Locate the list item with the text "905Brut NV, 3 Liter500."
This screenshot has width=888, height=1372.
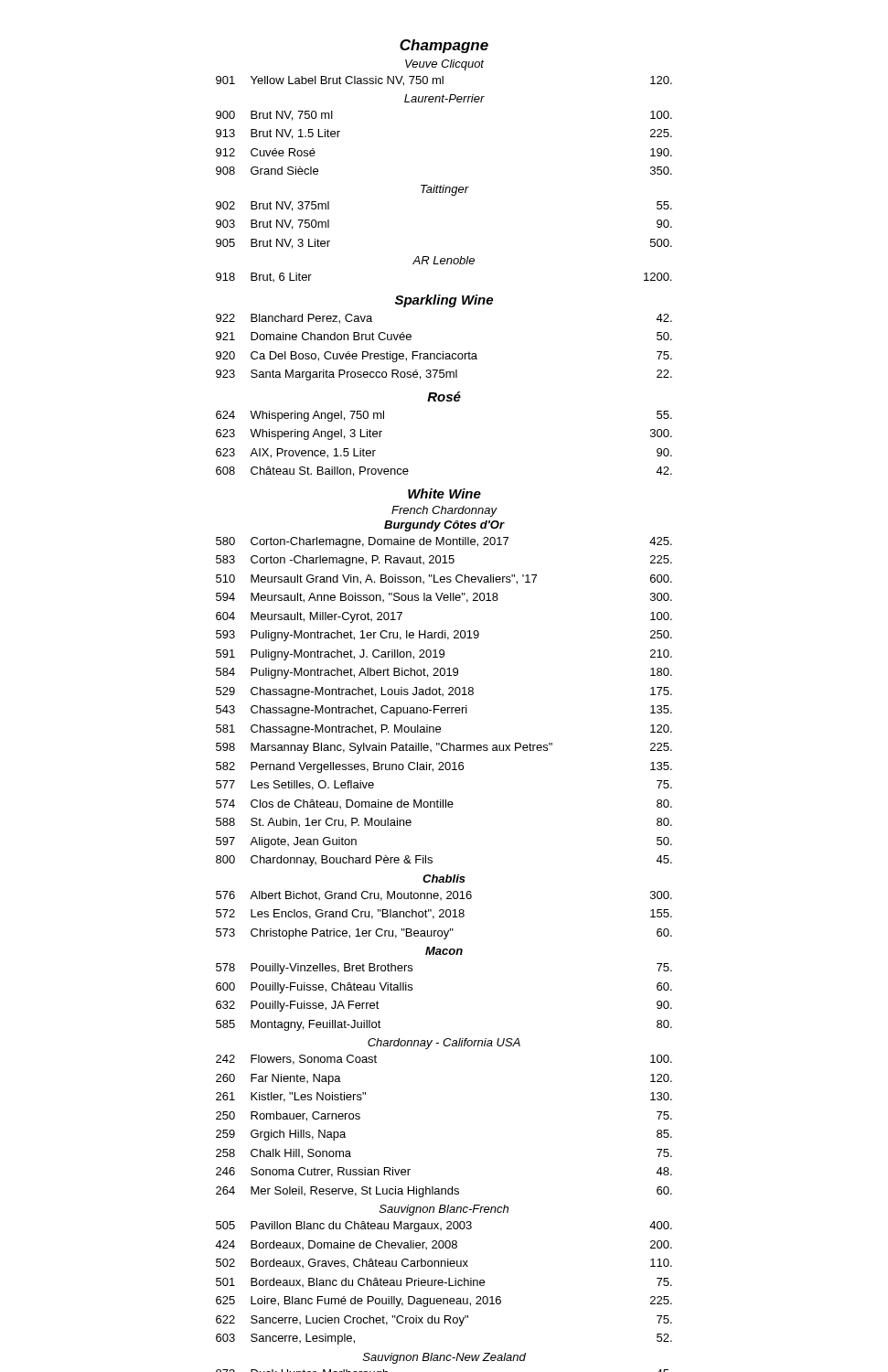283,244
